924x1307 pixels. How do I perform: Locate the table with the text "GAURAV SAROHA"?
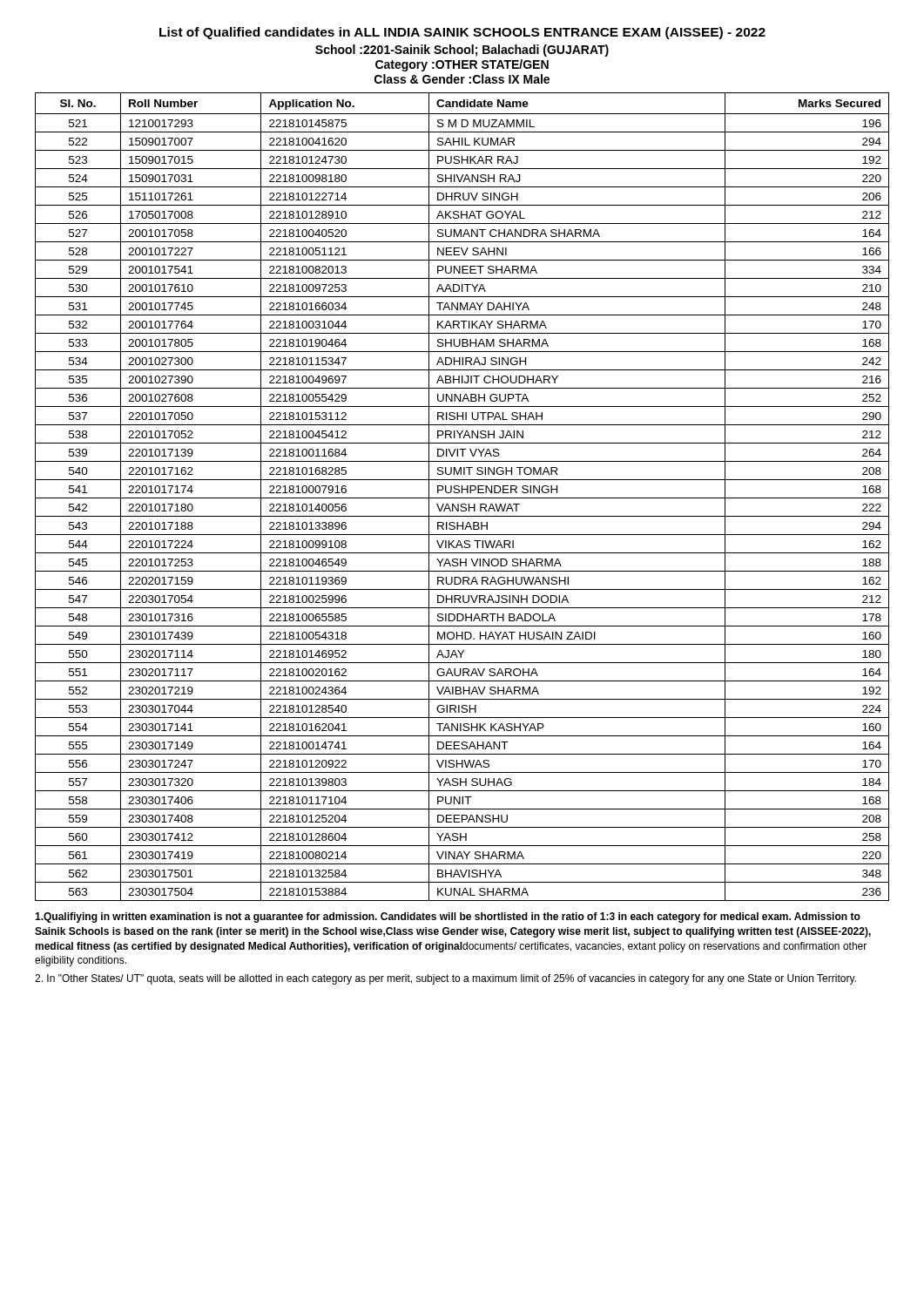coord(462,497)
